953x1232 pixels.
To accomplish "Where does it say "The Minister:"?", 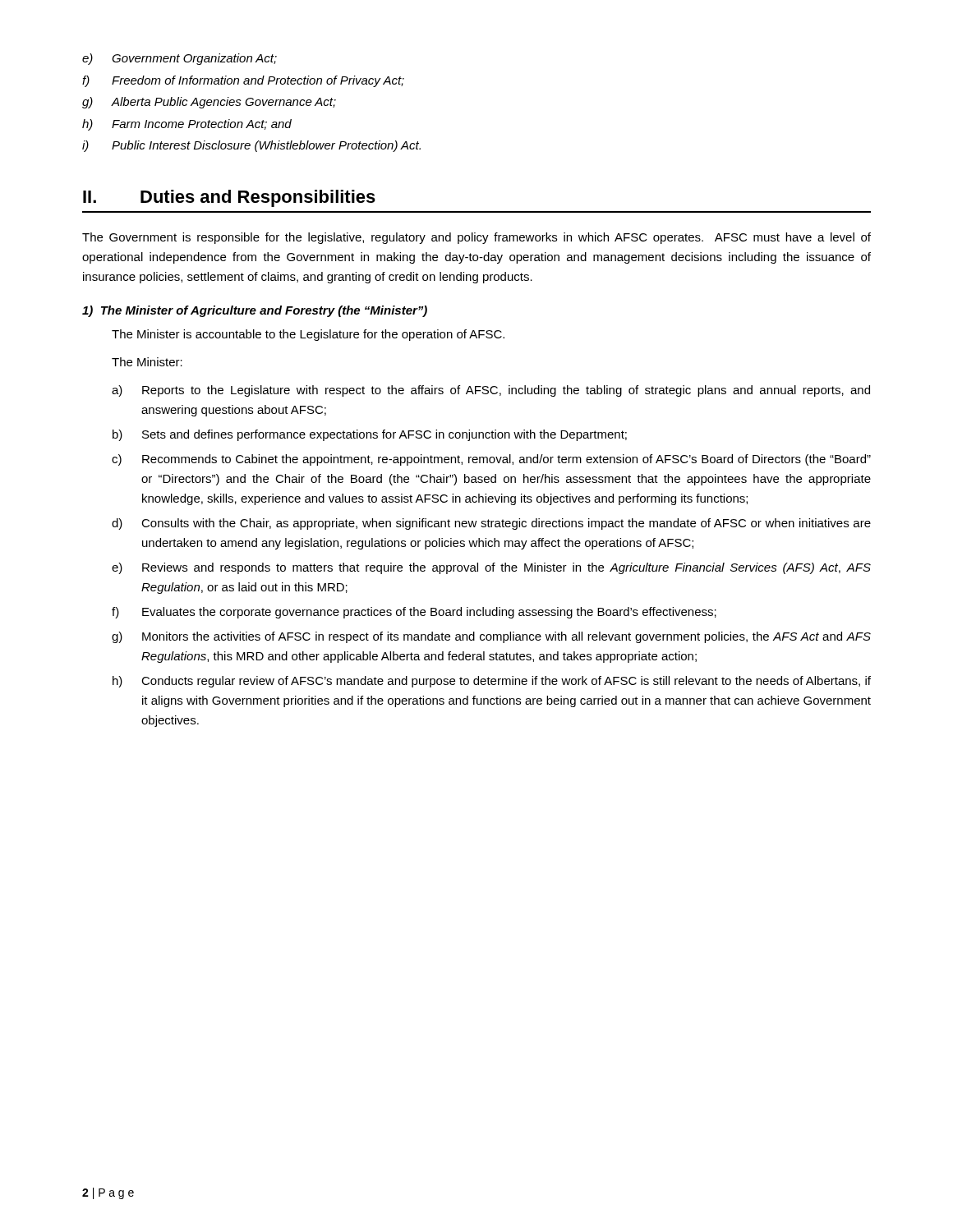I will pyautogui.click(x=147, y=362).
